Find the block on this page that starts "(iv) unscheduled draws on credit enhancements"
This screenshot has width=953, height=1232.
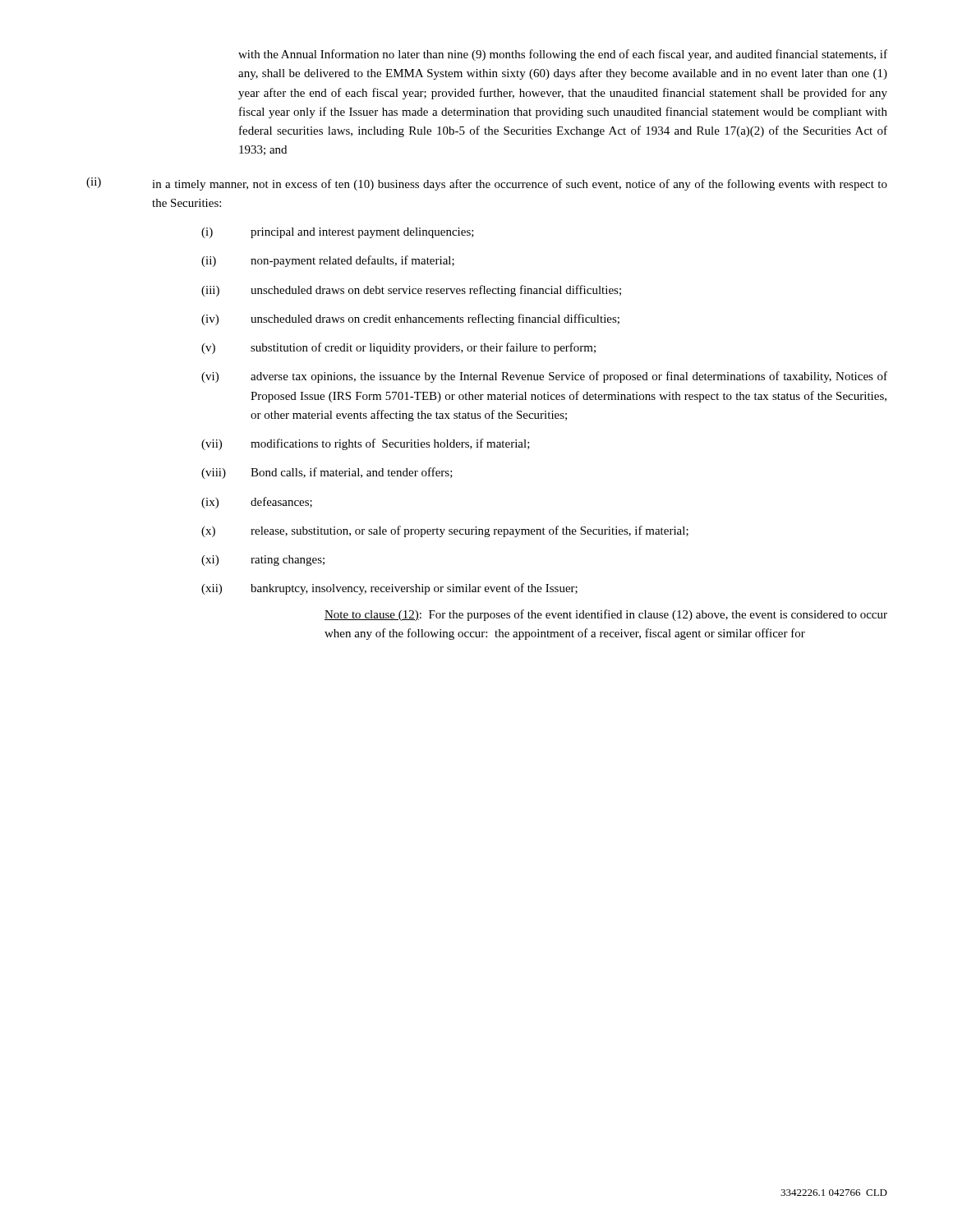pyautogui.click(x=544, y=319)
